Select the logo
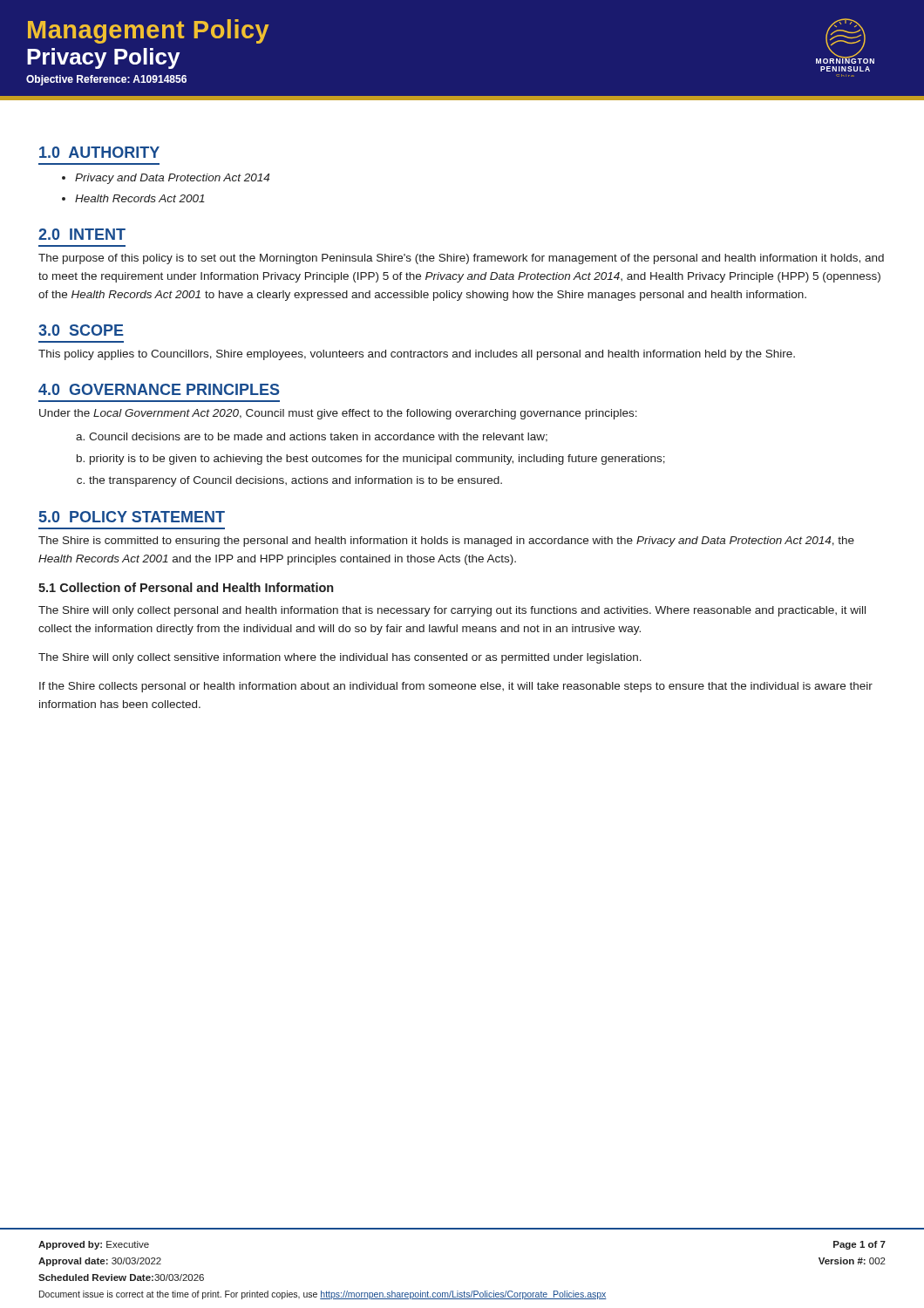The image size is (924, 1308). 846,46
